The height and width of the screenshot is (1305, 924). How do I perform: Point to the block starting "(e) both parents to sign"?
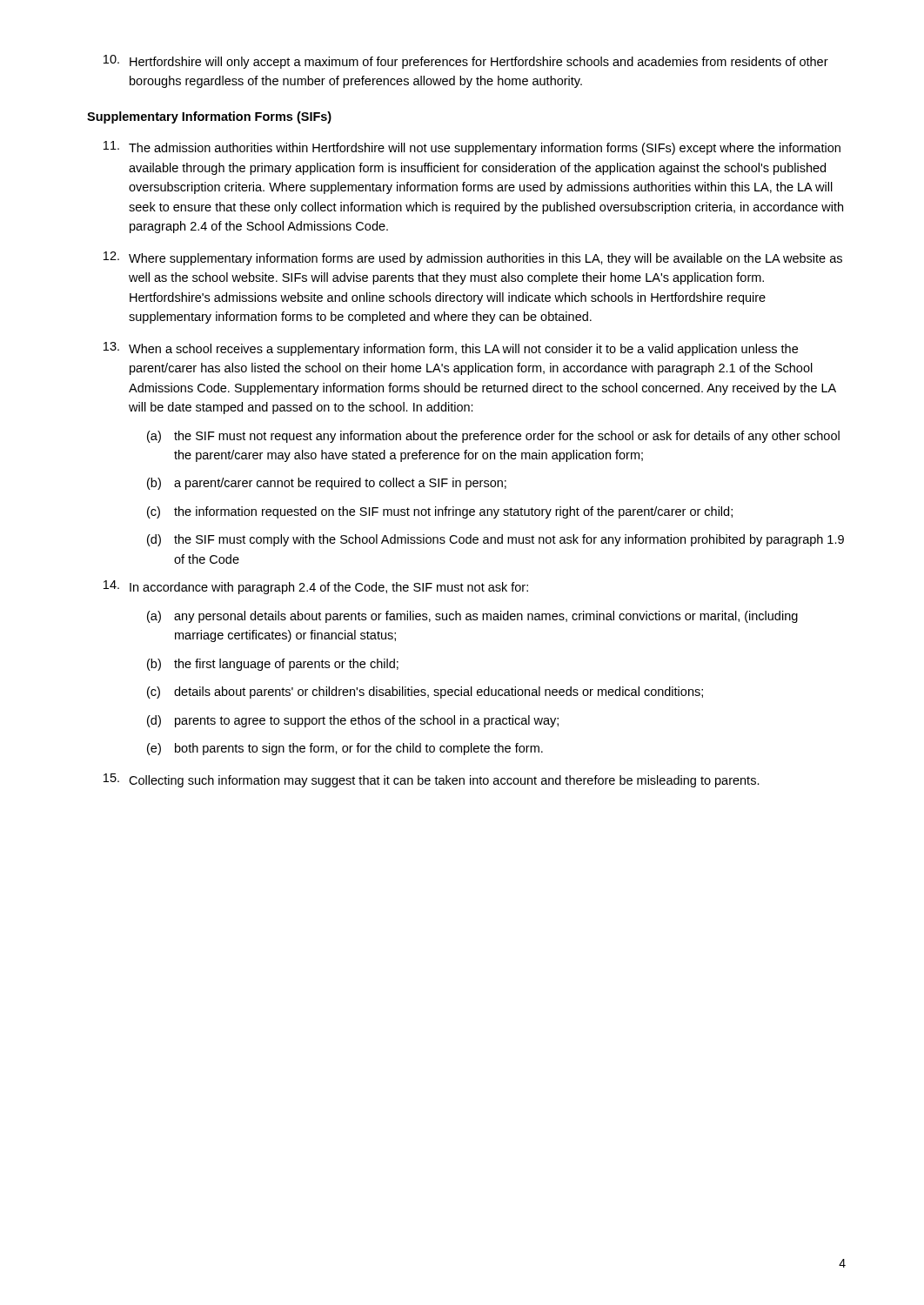[496, 749]
